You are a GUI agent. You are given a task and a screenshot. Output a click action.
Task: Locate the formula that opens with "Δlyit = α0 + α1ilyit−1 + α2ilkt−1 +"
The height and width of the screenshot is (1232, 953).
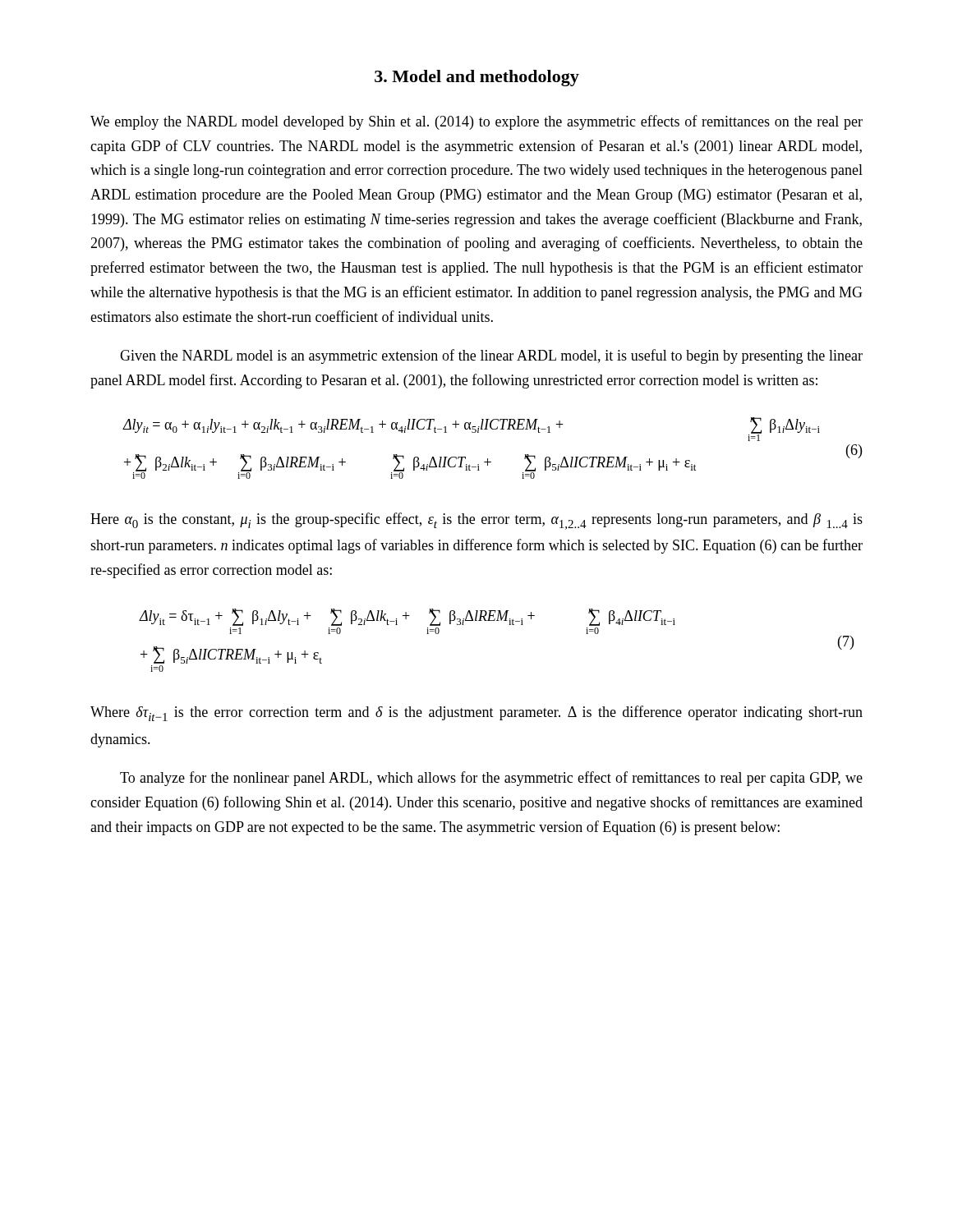[x=476, y=450]
